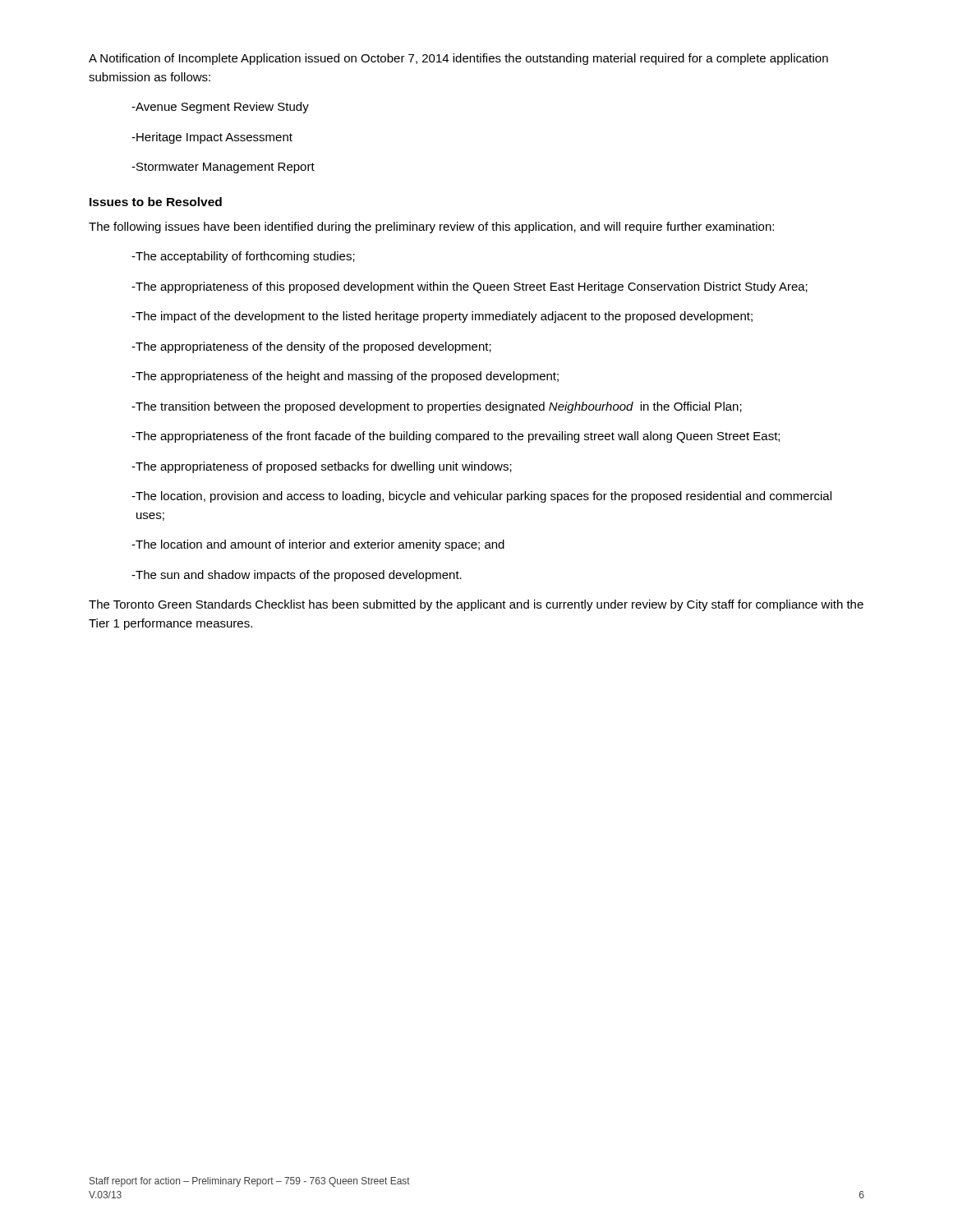The width and height of the screenshot is (953, 1232).
Task: Point to the block beginning "- The sun"
Action: pyautogui.click(x=297, y=576)
